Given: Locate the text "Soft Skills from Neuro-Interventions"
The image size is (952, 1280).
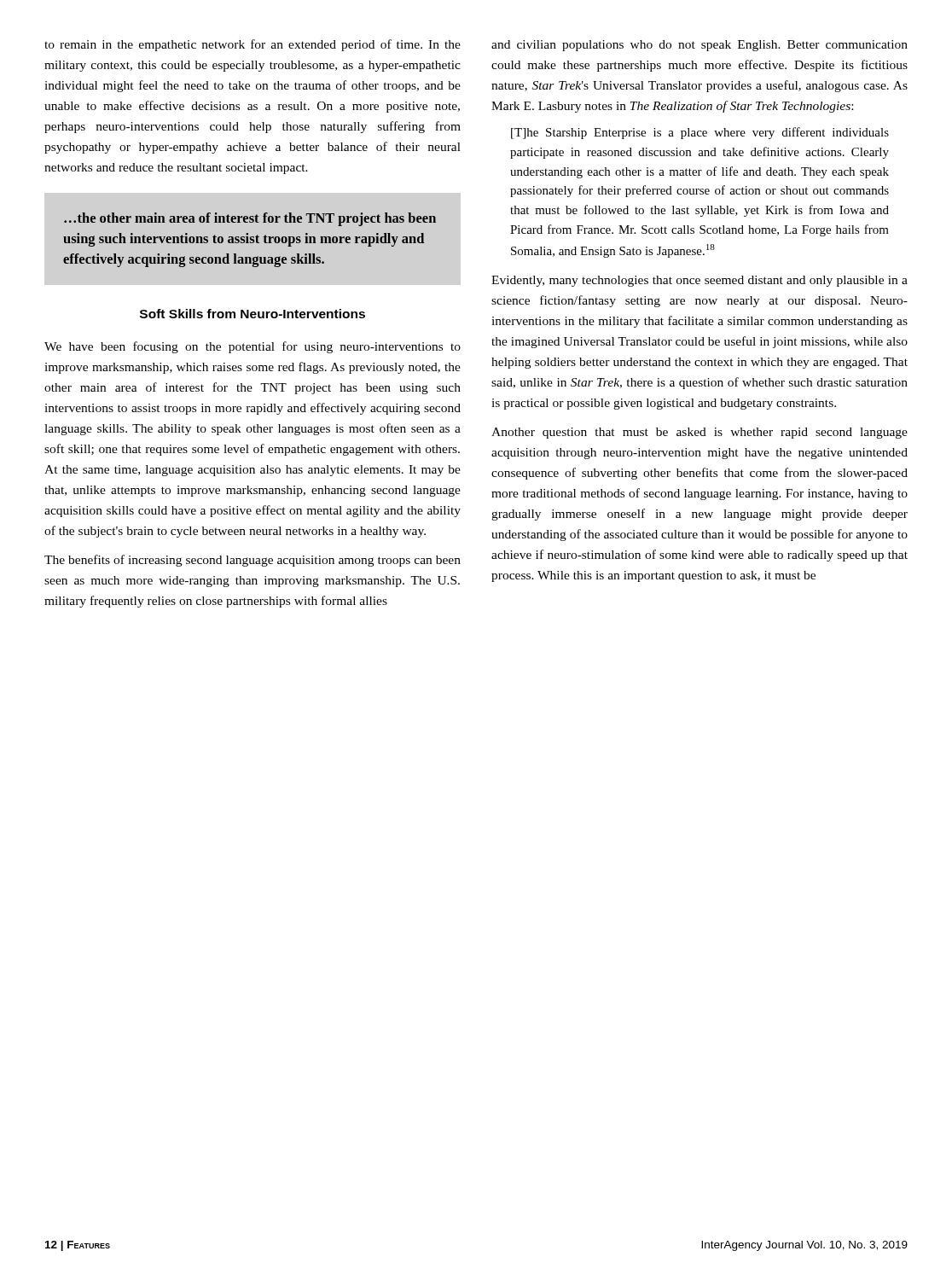Looking at the screenshot, I should point(253,313).
